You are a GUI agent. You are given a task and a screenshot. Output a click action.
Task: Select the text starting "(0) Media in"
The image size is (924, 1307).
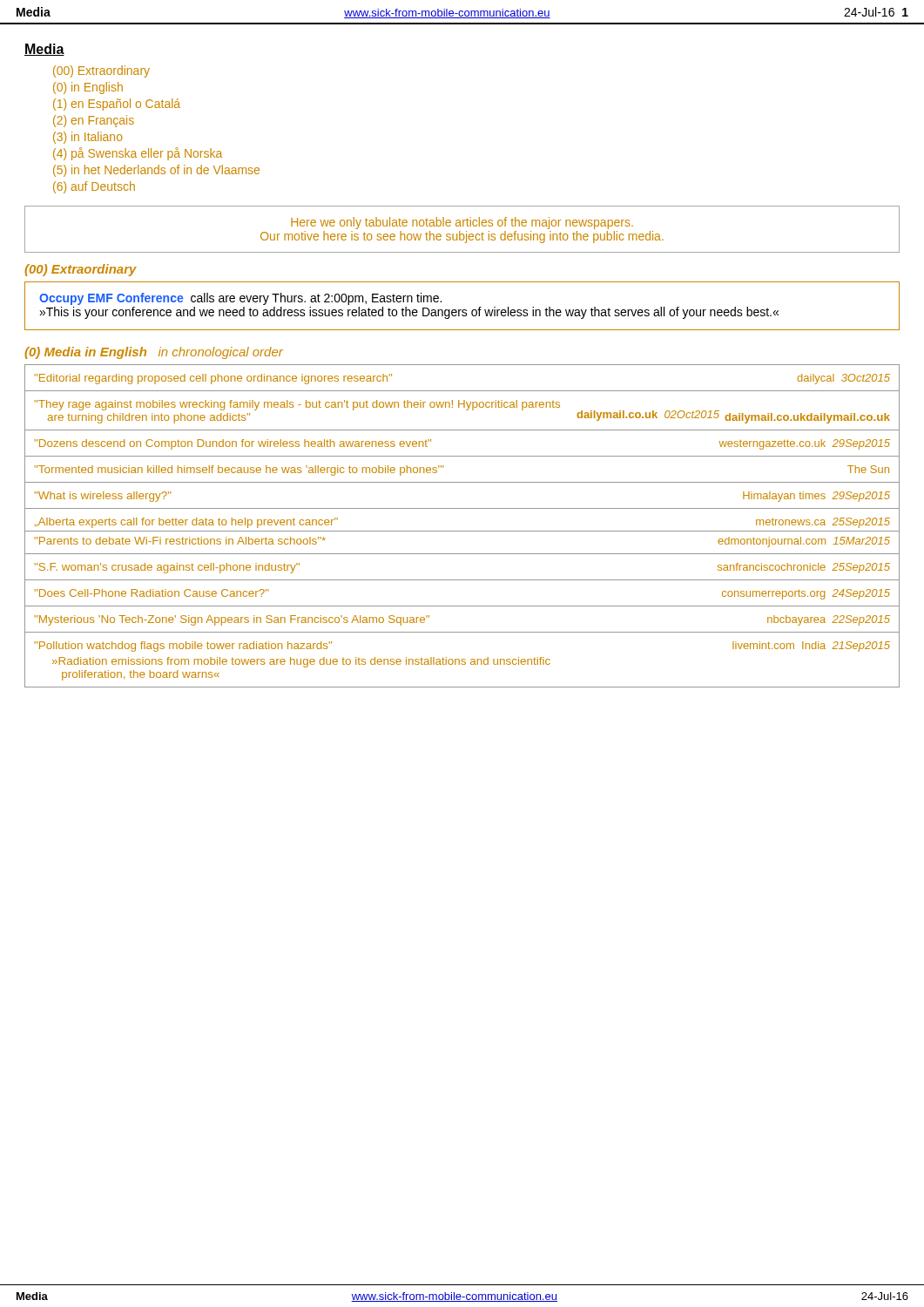pyautogui.click(x=154, y=352)
